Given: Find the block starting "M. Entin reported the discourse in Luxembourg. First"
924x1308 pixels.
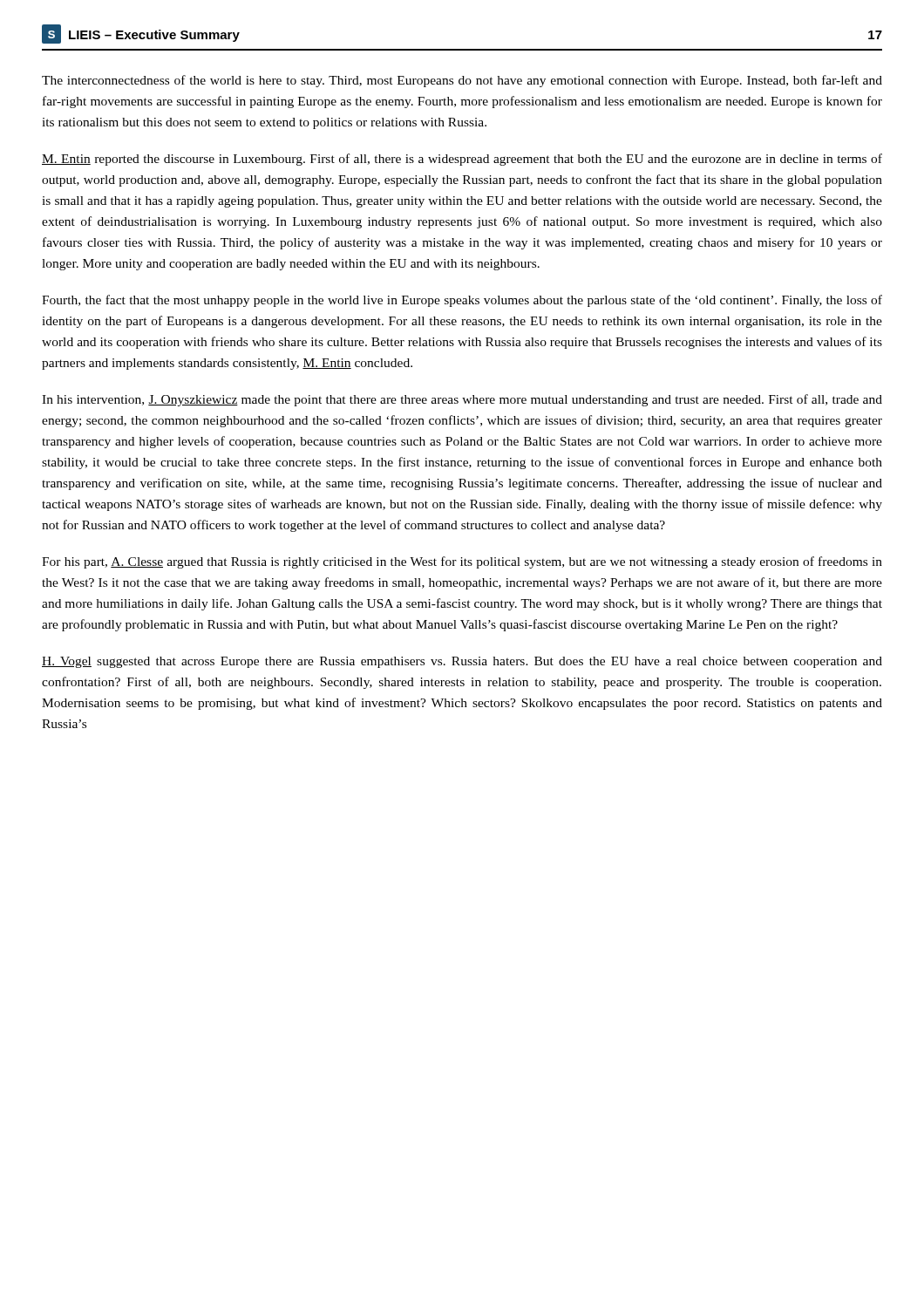Looking at the screenshot, I should [462, 211].
